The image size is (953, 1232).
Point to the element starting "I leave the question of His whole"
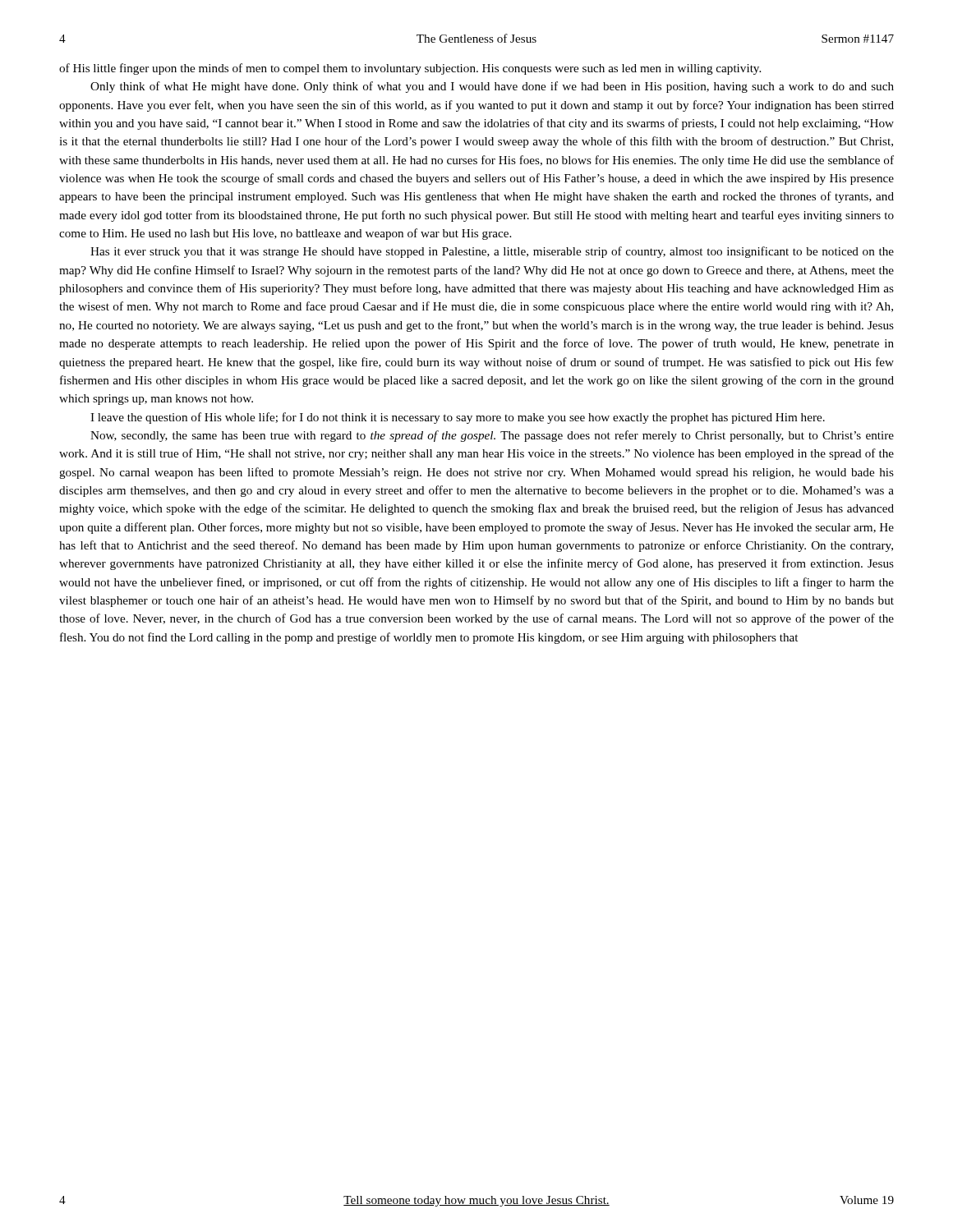click(476, 417)
